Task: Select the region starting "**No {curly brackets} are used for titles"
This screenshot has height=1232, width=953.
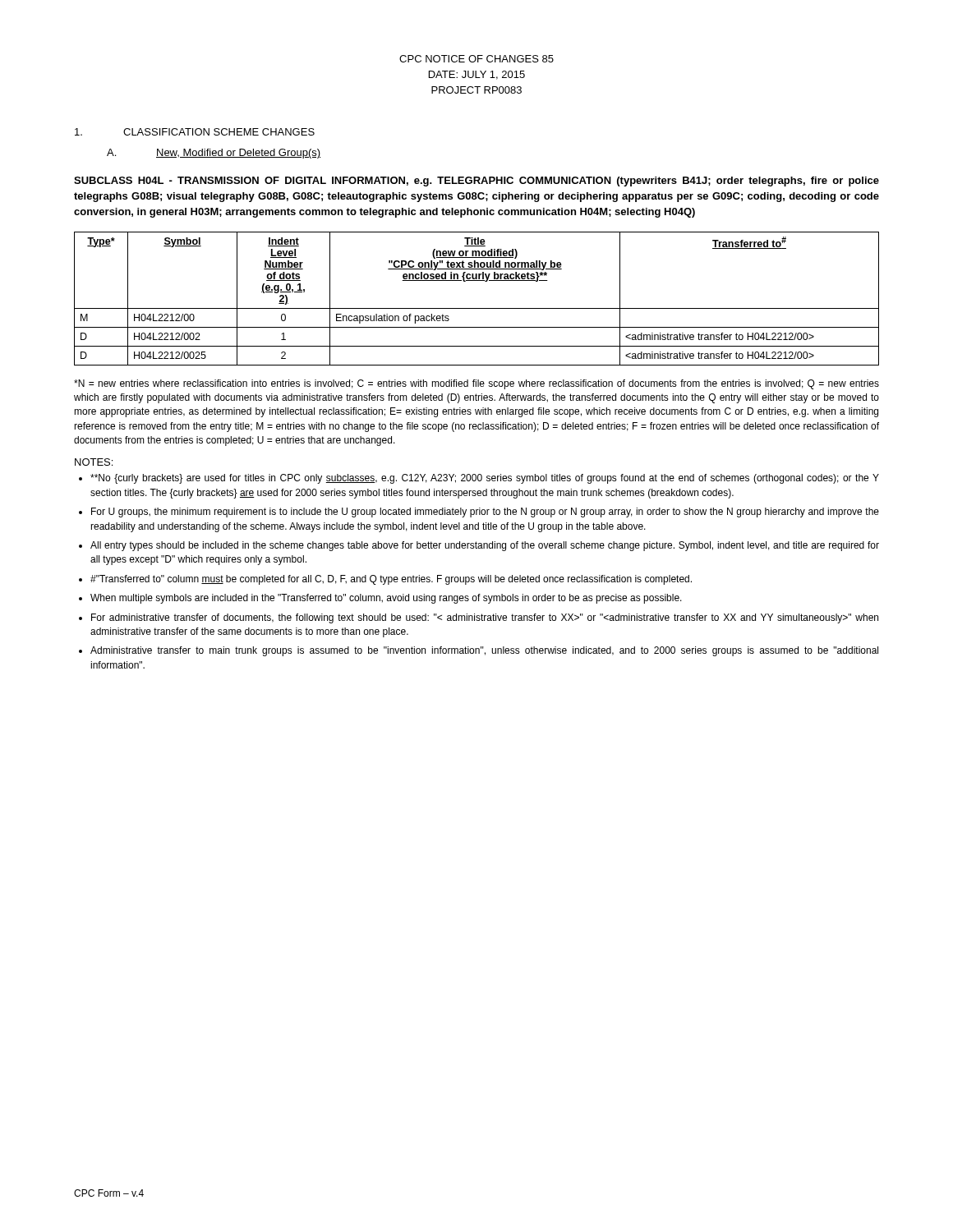Action: click(485, 486)
